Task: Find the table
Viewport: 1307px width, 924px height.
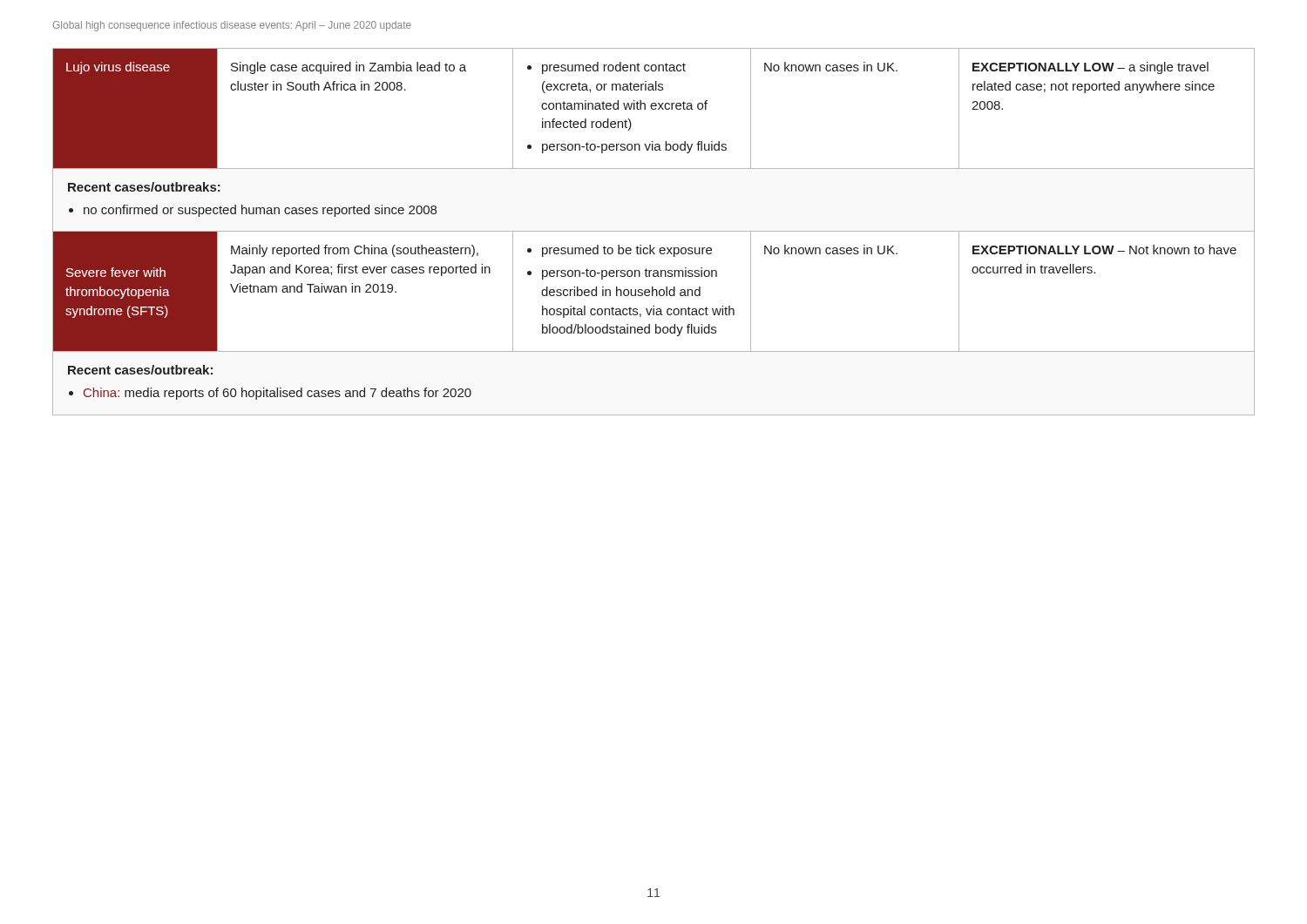Action: (x=654, y=231)
